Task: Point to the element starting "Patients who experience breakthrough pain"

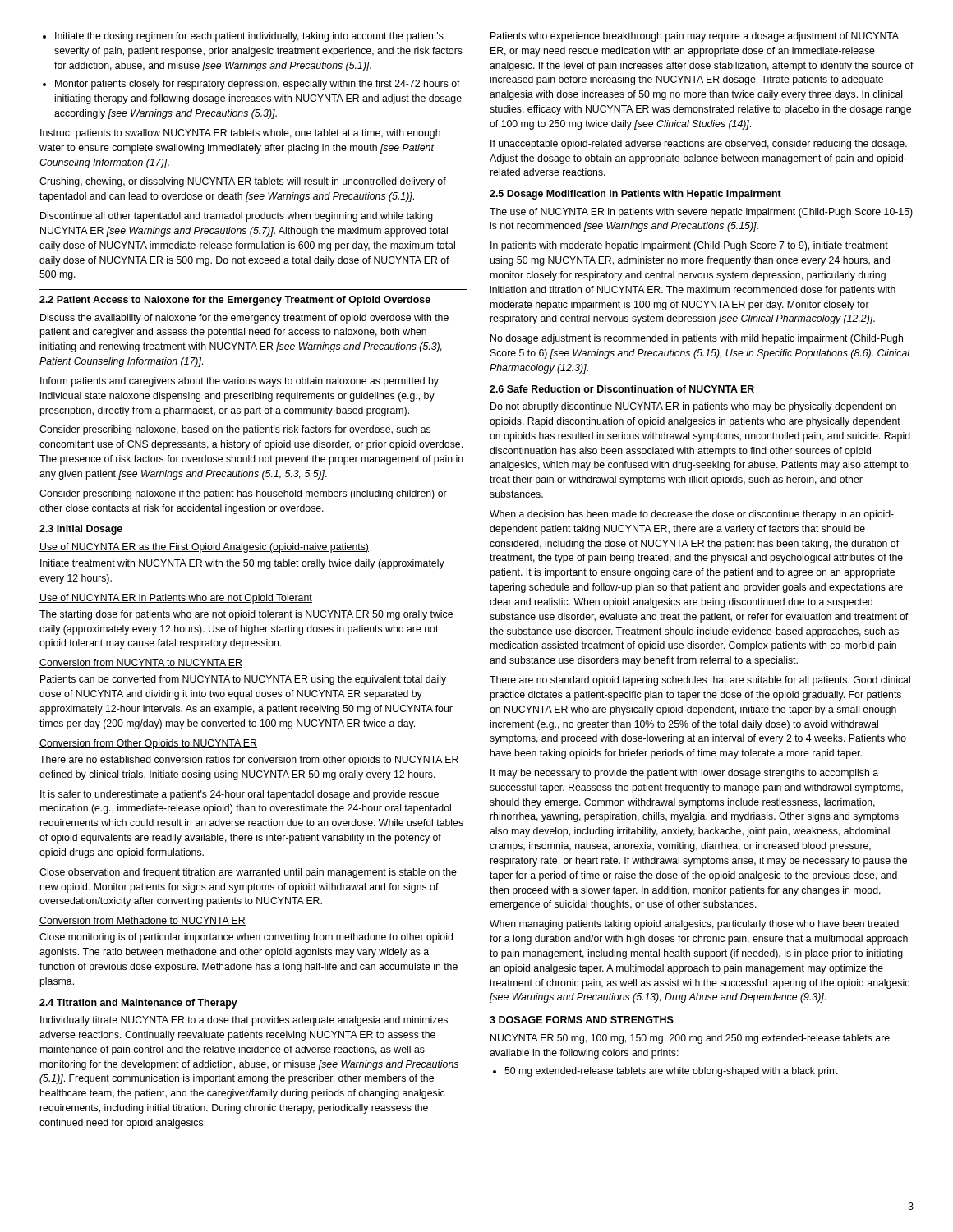Action: (701, 80)
